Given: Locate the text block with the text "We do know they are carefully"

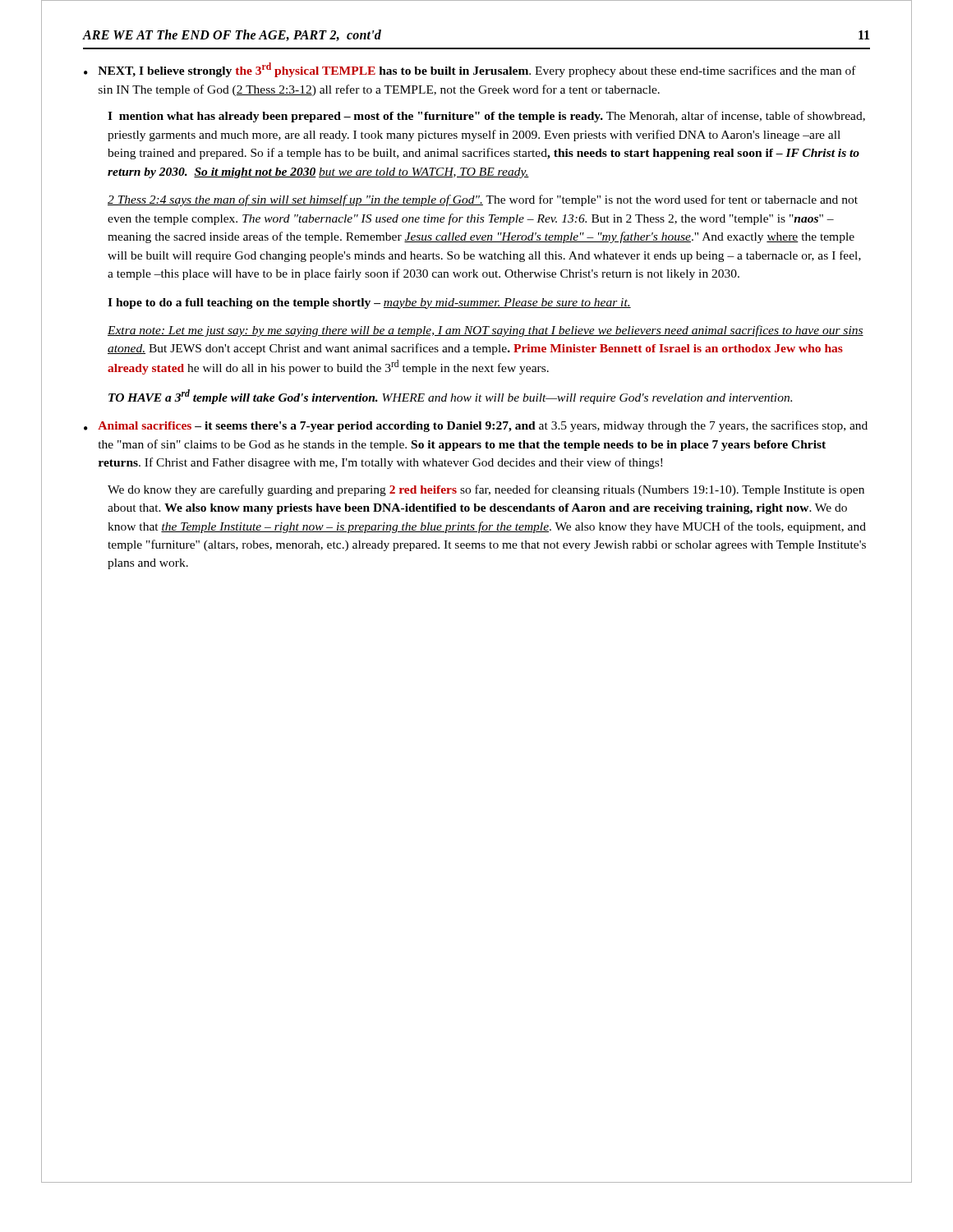Looking at the screenshot, I should (x=489, y=526).
